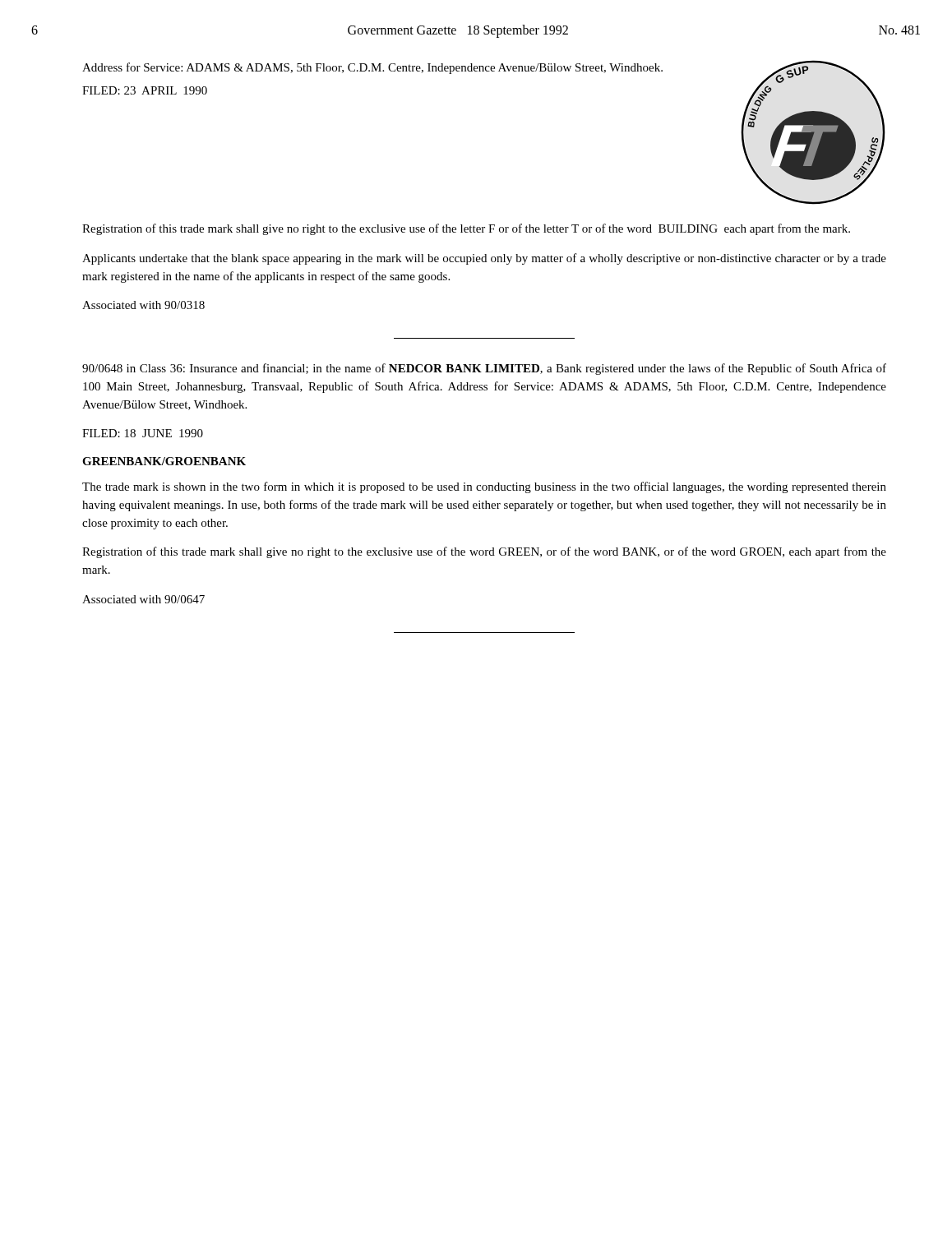The width and height of the screenshot is (952, 1233).
Task: Click on the text block containing "Applicants undertake that the blank"
Action: tap(484, 267)
